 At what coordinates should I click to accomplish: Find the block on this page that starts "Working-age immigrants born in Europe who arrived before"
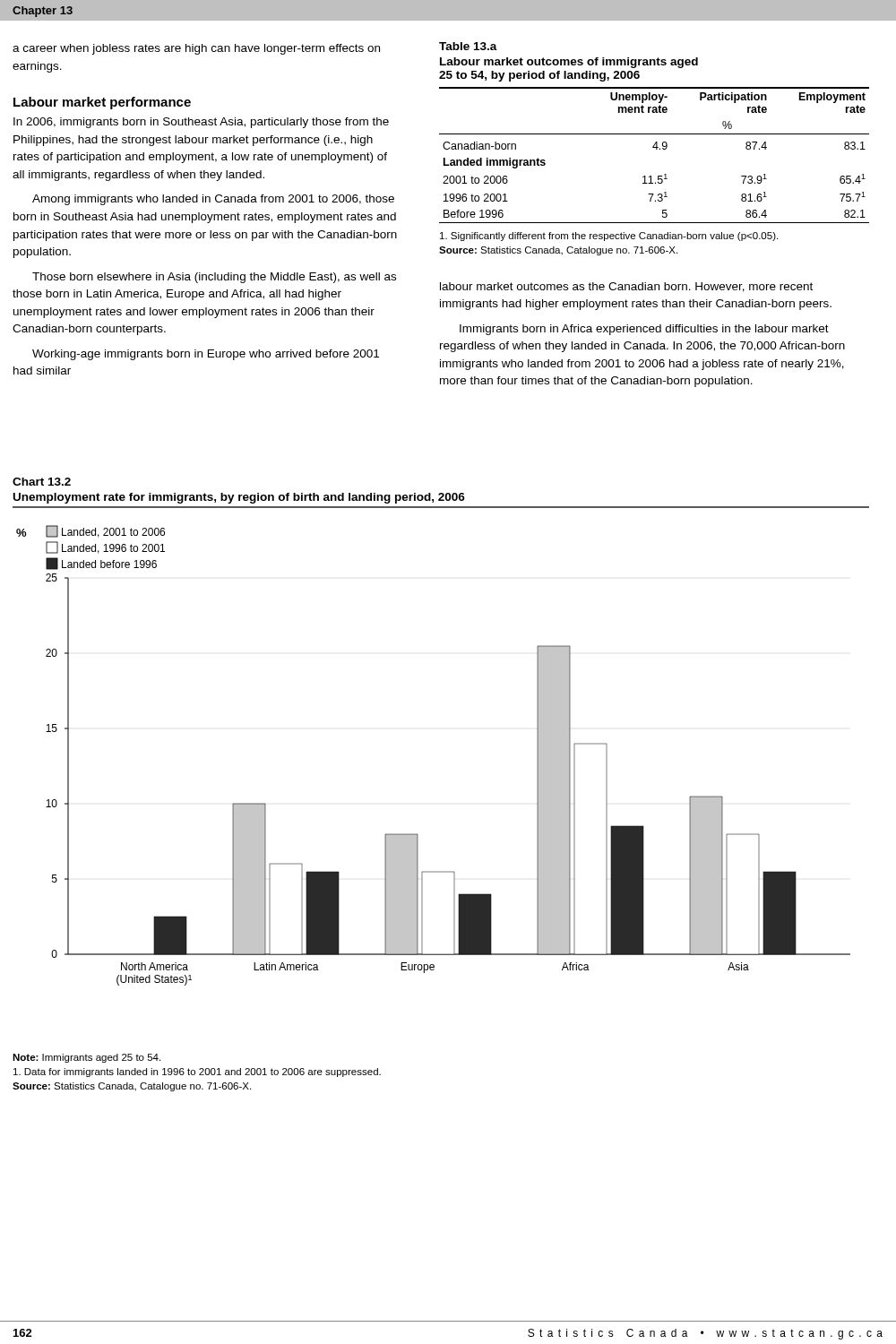[x=196, y=362]
